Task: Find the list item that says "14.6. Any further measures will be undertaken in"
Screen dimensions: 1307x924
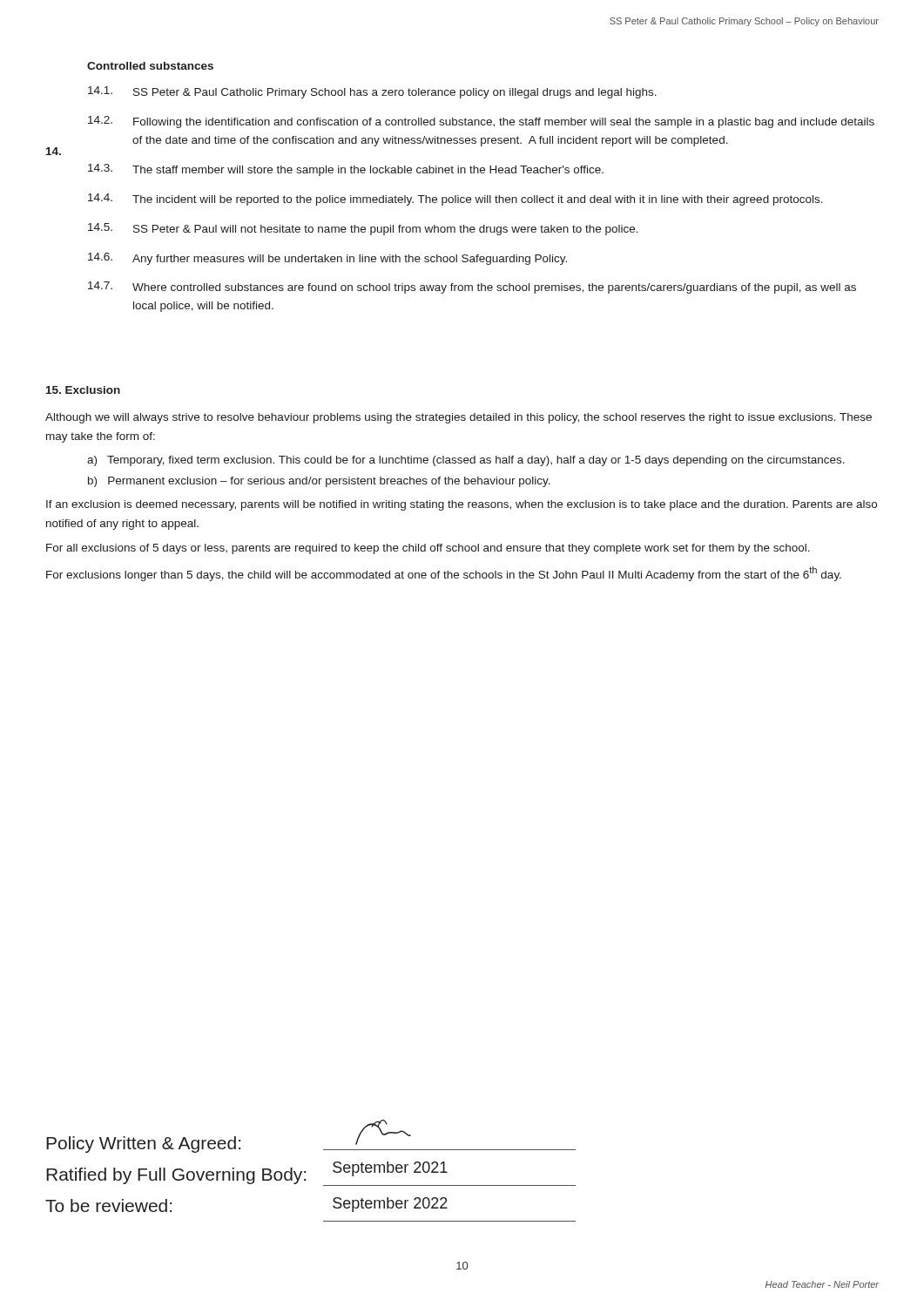Action: [x=328, y=259]
